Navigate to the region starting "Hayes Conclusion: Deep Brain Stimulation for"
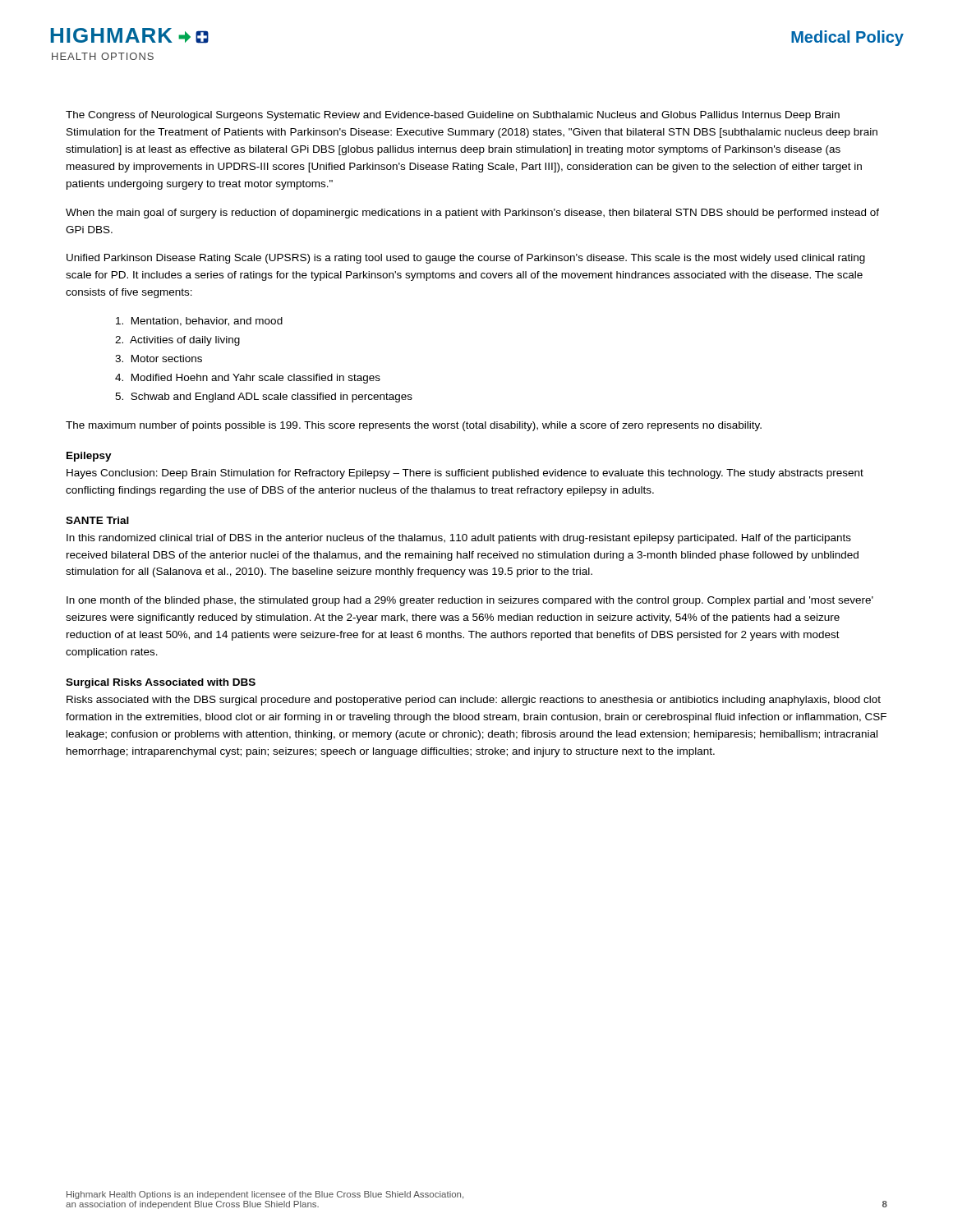Viewport: 953px width, 1232px height. [464, 481]
